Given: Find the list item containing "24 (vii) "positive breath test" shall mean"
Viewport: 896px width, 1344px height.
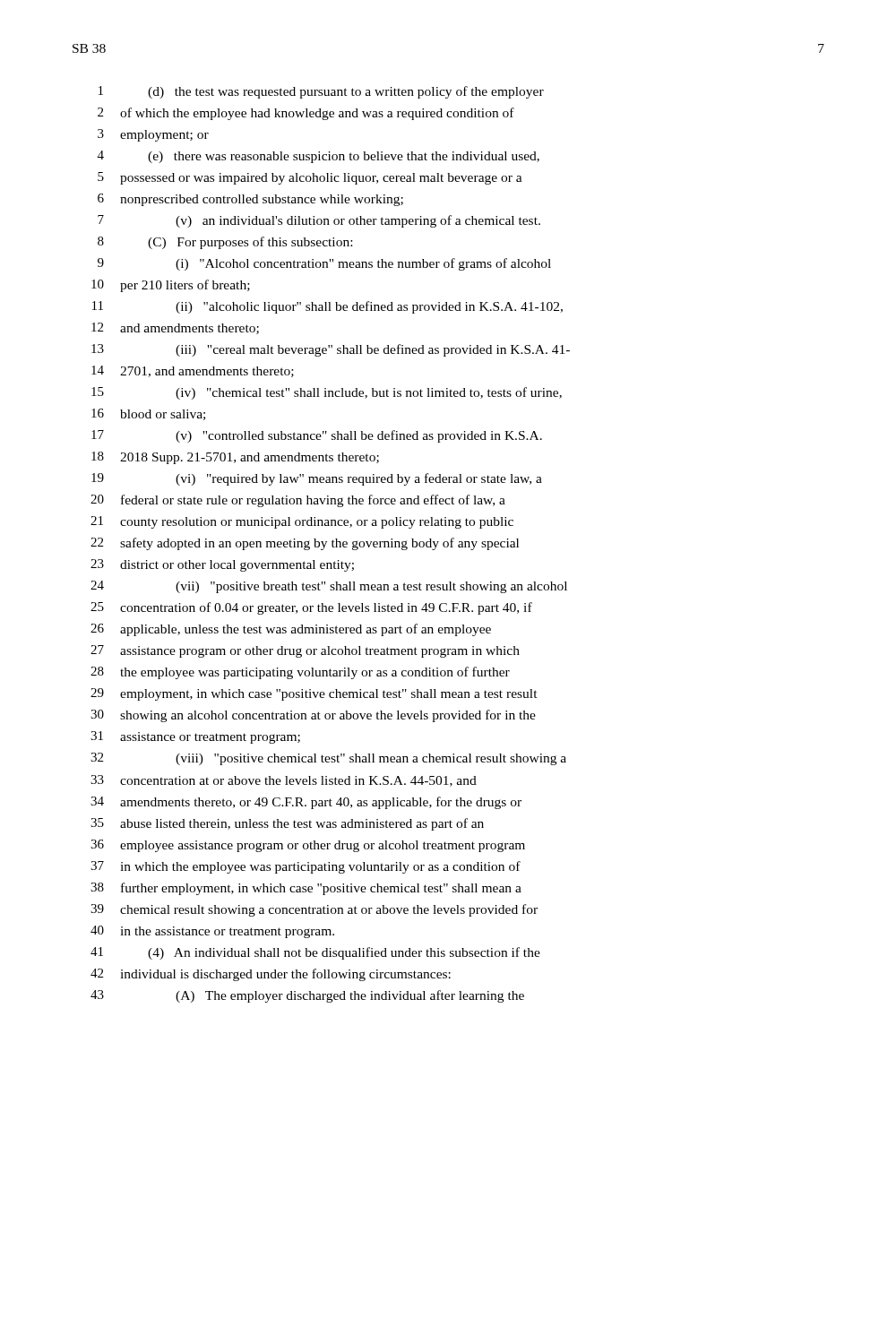Looking at the screenshot, I should pyautogui.click(x=448, y=586).
